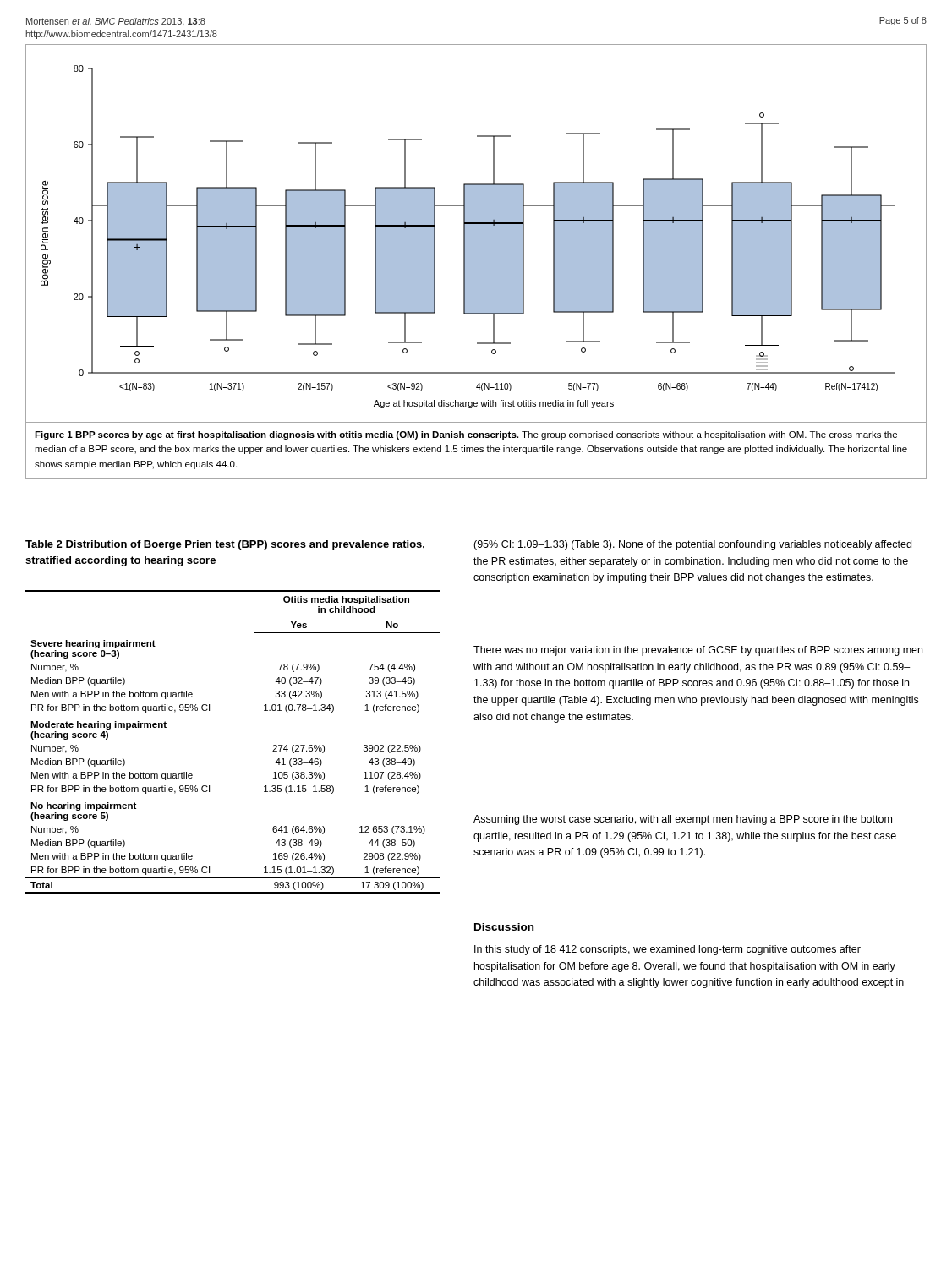Viewport: 952px width, 1268px height.
Task: Select the text block starting "Figure 1 BPP scores by age at first"
Action: (x=471, y=449)
